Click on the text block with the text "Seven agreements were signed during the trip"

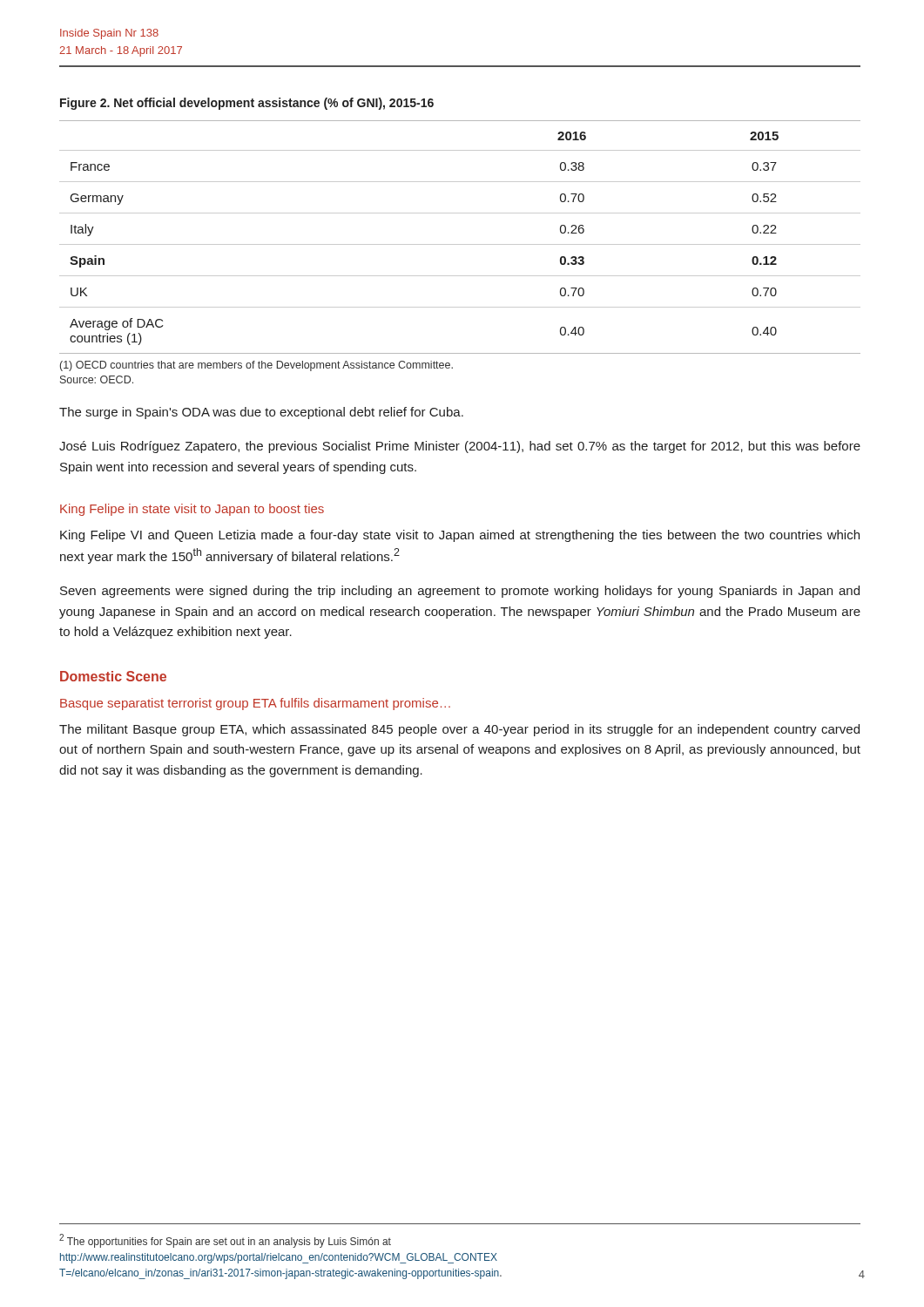pyautogui.click(x=460, y=611)
